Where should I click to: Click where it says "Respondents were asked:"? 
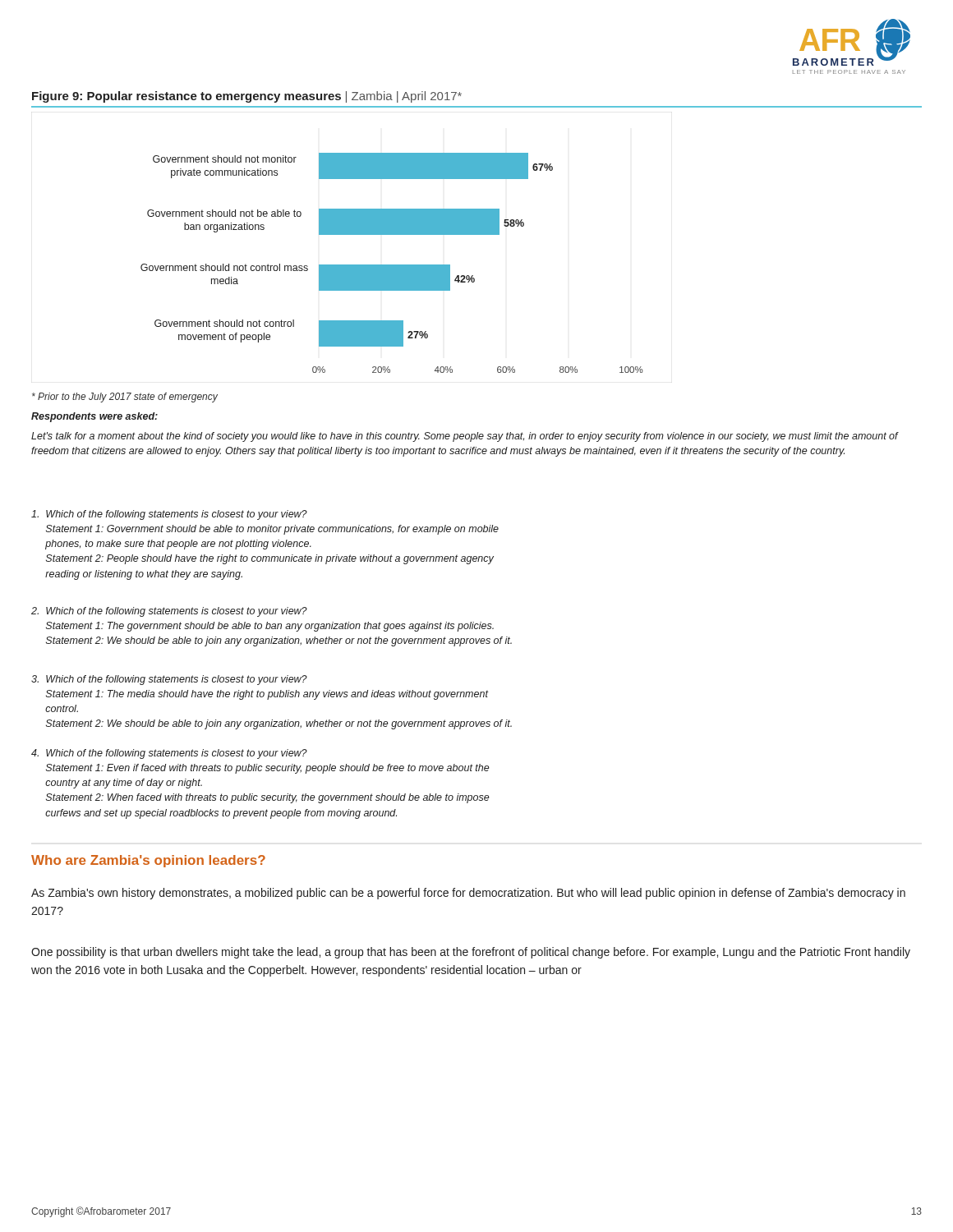[95, 416]
